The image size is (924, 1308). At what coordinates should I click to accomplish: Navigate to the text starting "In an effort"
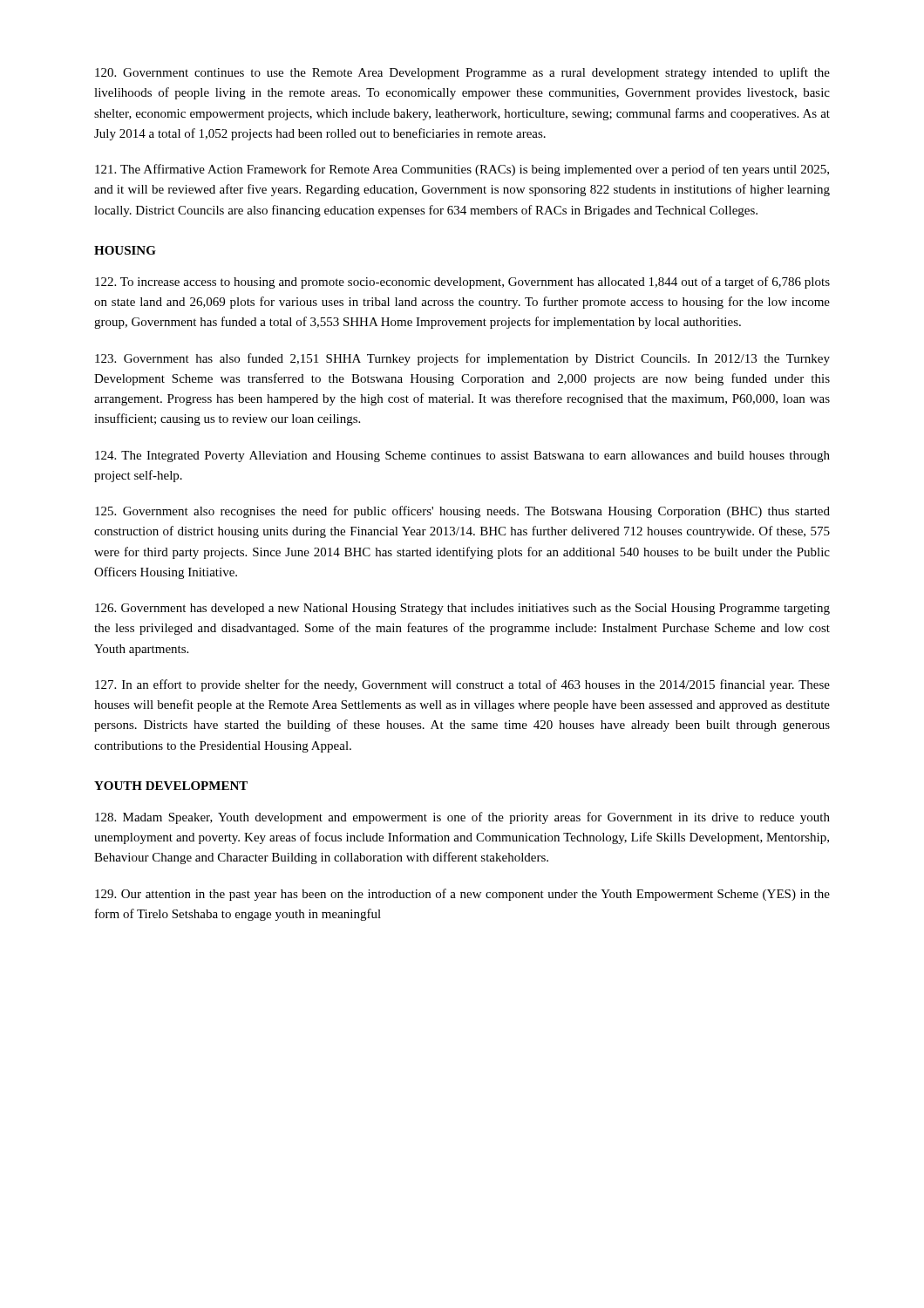(x=462, y=715)
